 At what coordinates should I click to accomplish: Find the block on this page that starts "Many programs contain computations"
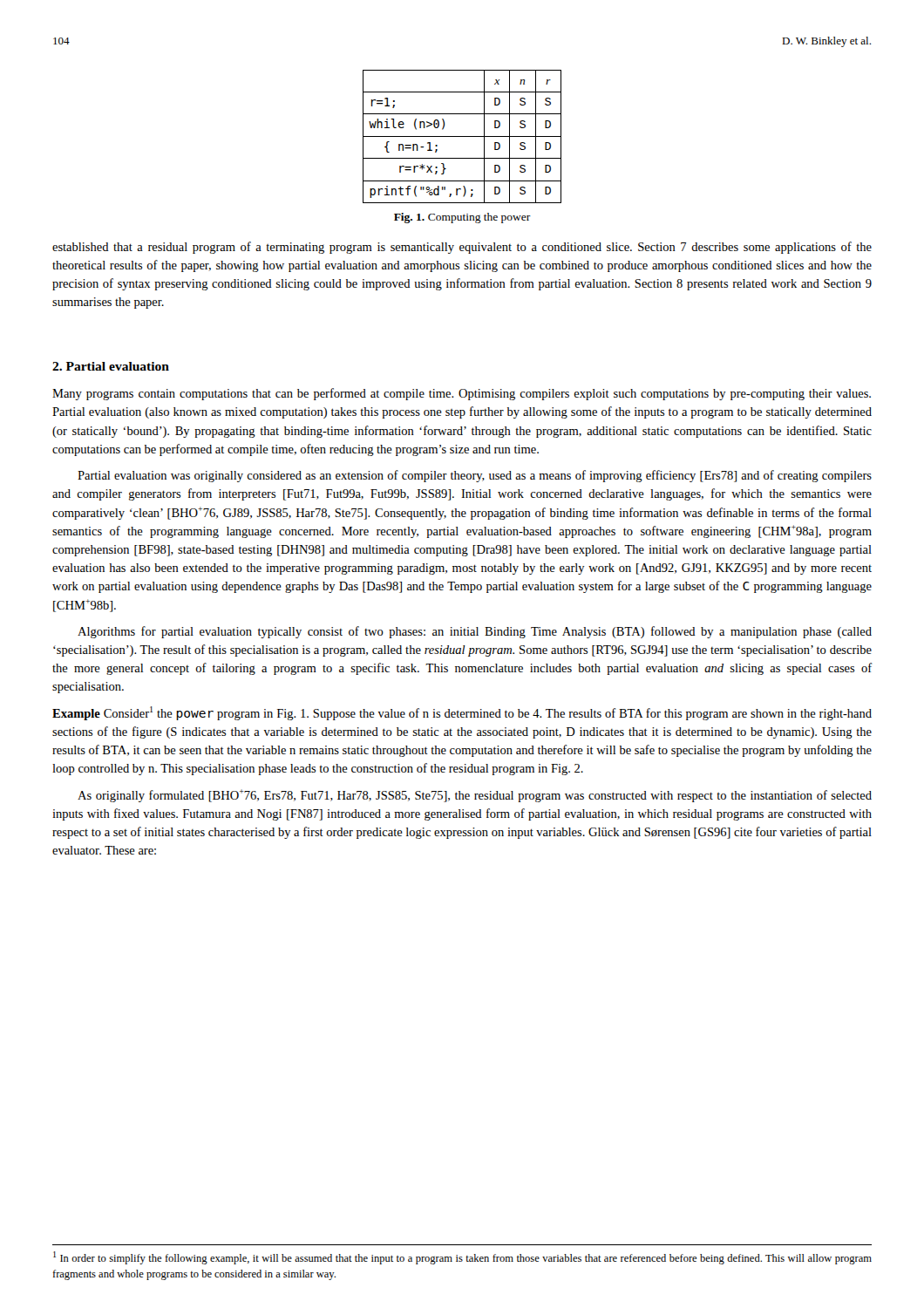pos(462,421)
